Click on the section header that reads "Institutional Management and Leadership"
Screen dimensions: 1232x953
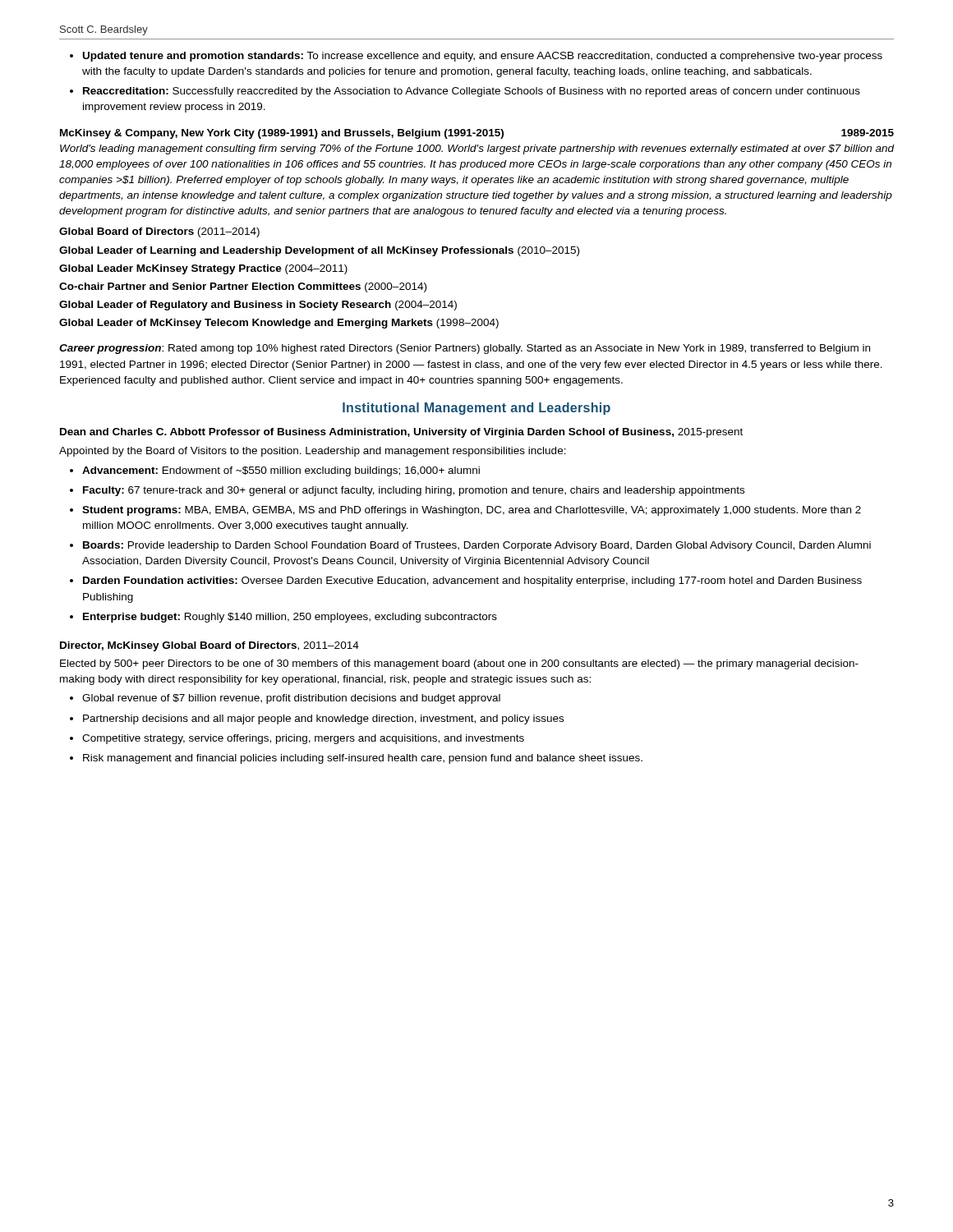[x=476, y=408]
